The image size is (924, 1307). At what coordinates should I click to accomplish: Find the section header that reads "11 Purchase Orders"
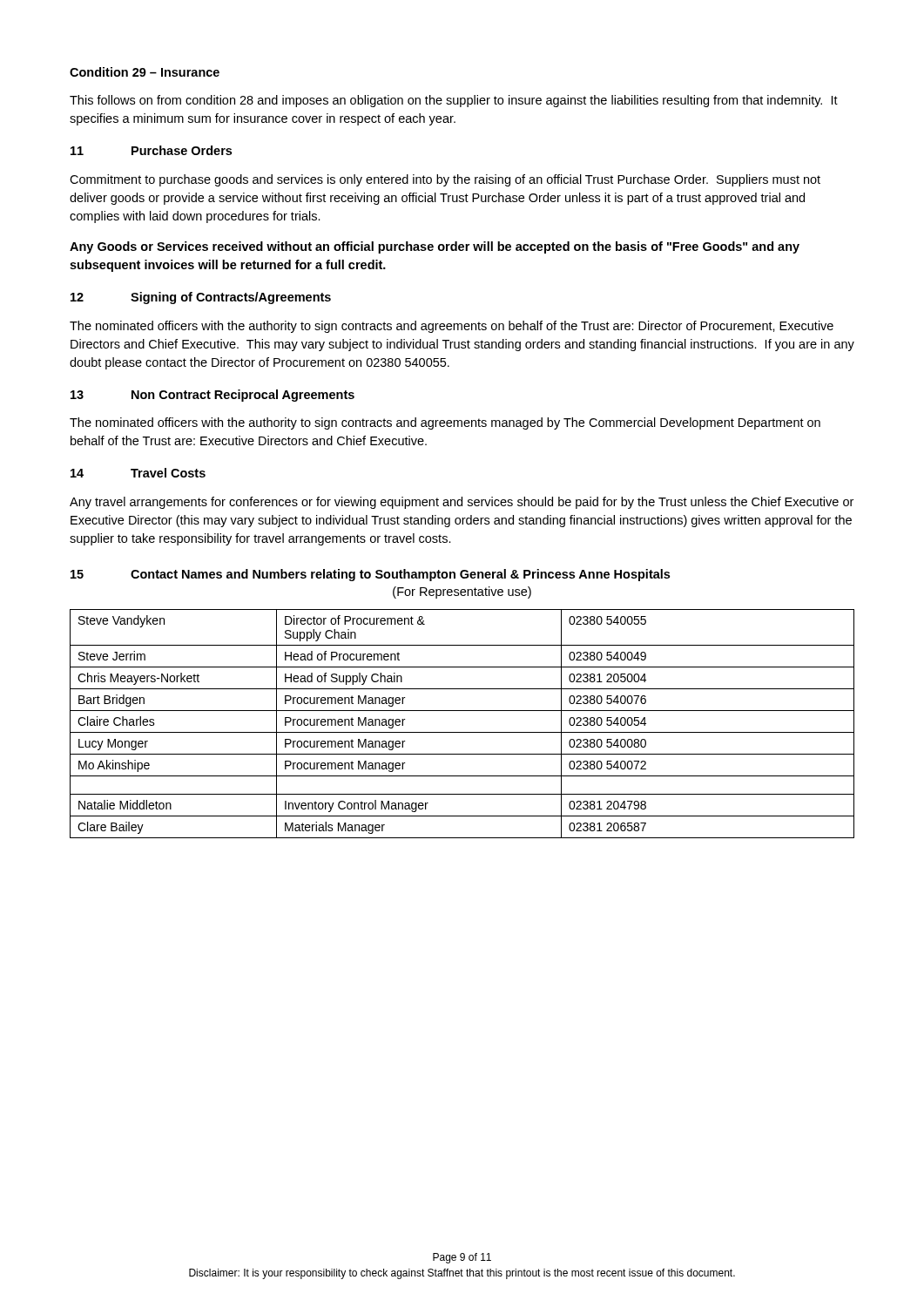(x=151, y=150)
